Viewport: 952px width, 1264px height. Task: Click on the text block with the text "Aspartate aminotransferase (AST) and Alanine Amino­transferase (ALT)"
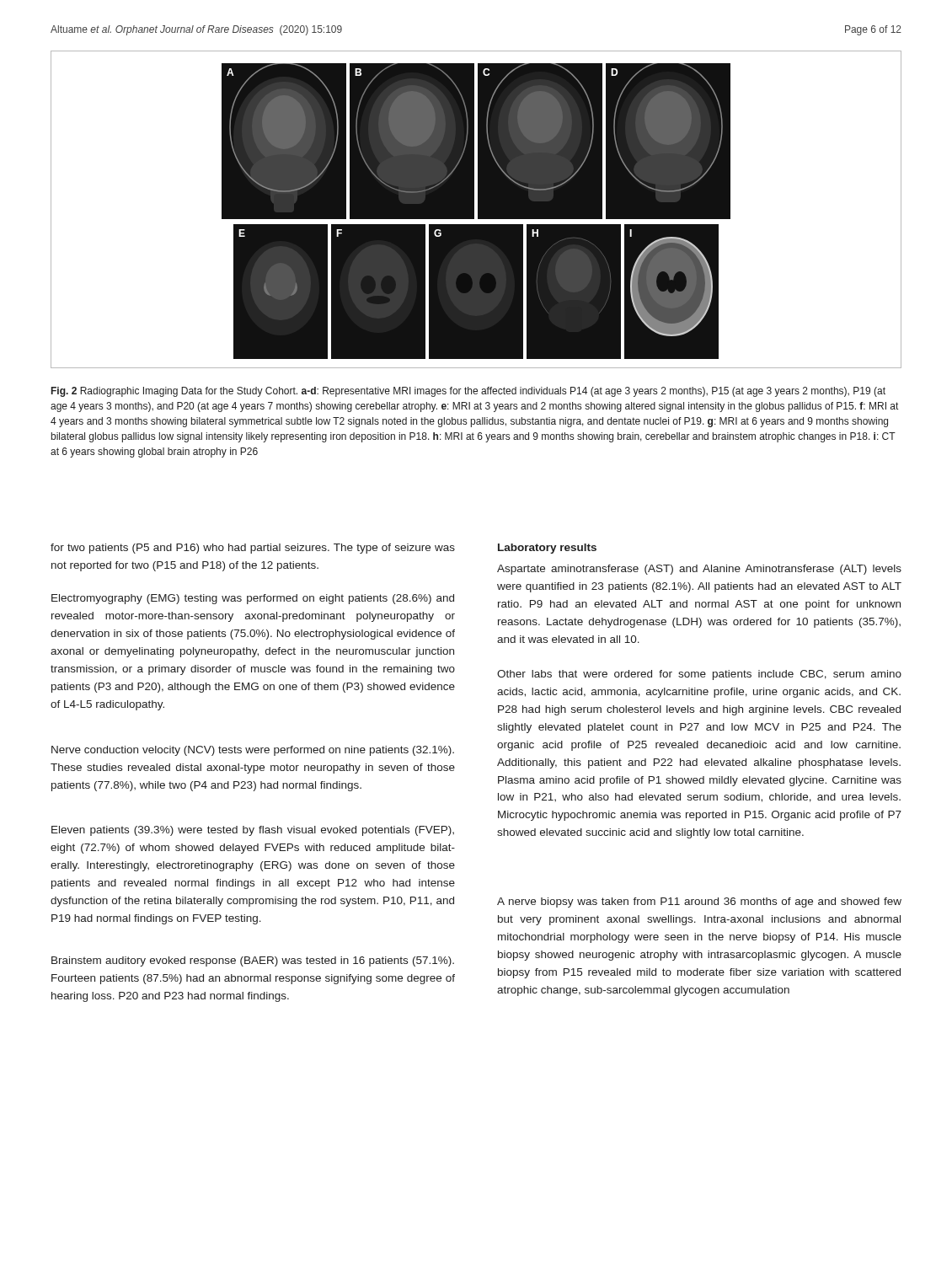[x=699, y=604]
